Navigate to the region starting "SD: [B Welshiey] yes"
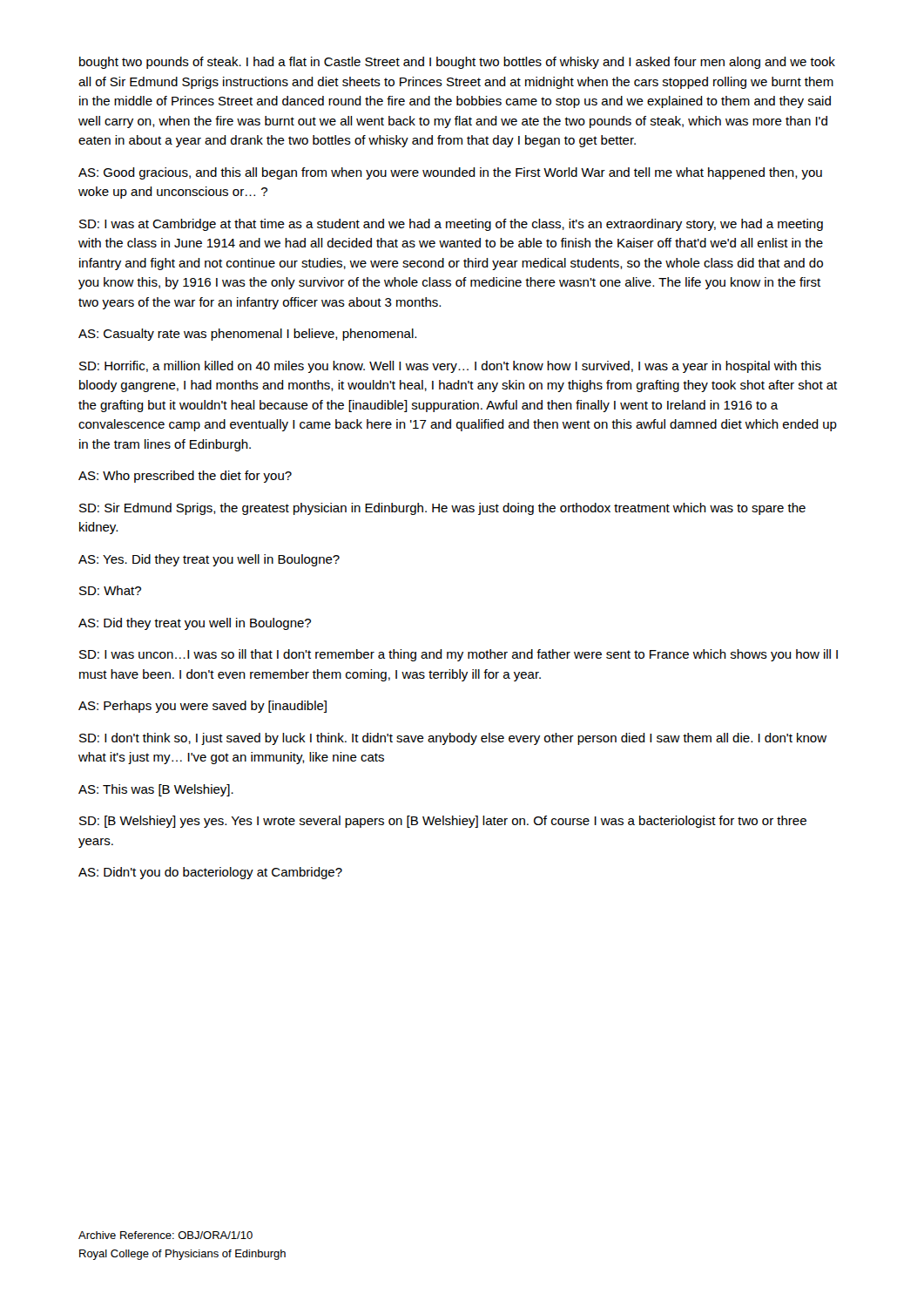This screenshot has width=924, height=1307. point(443,830)
